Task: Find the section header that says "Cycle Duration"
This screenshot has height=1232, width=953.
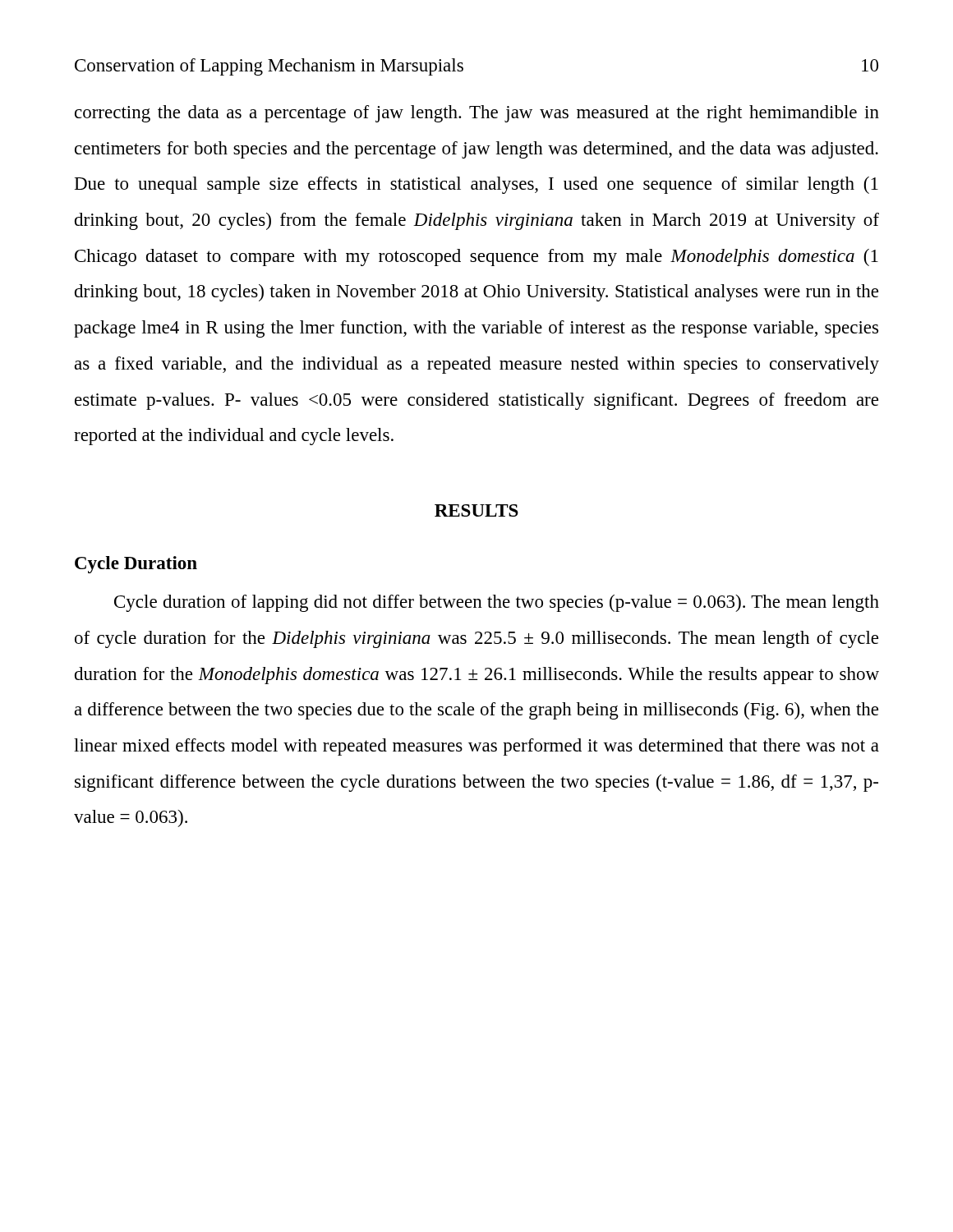Action: click(x=136, y=563)
